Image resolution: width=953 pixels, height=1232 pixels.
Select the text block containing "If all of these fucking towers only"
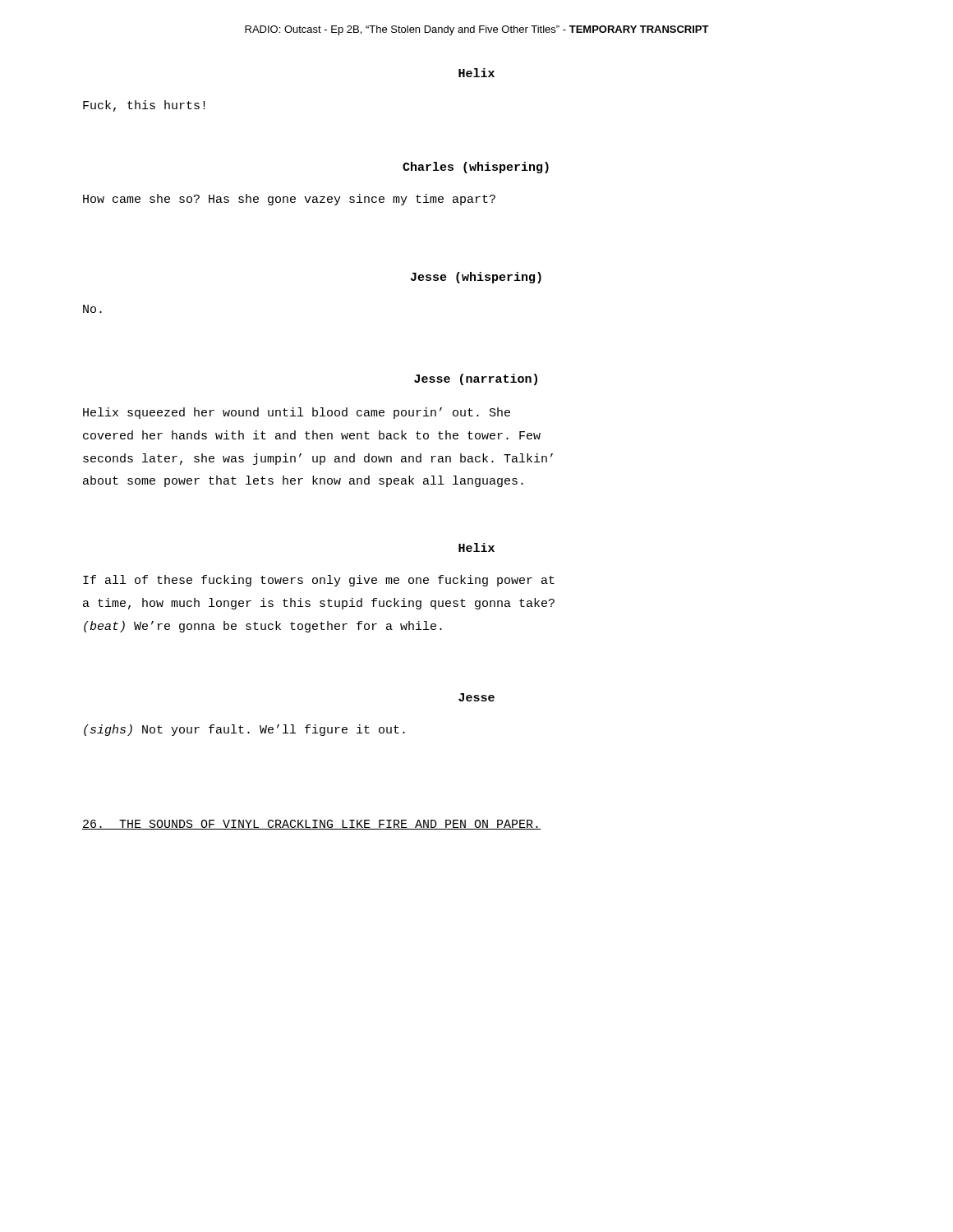pyautogui.click(x=476, y=604)
